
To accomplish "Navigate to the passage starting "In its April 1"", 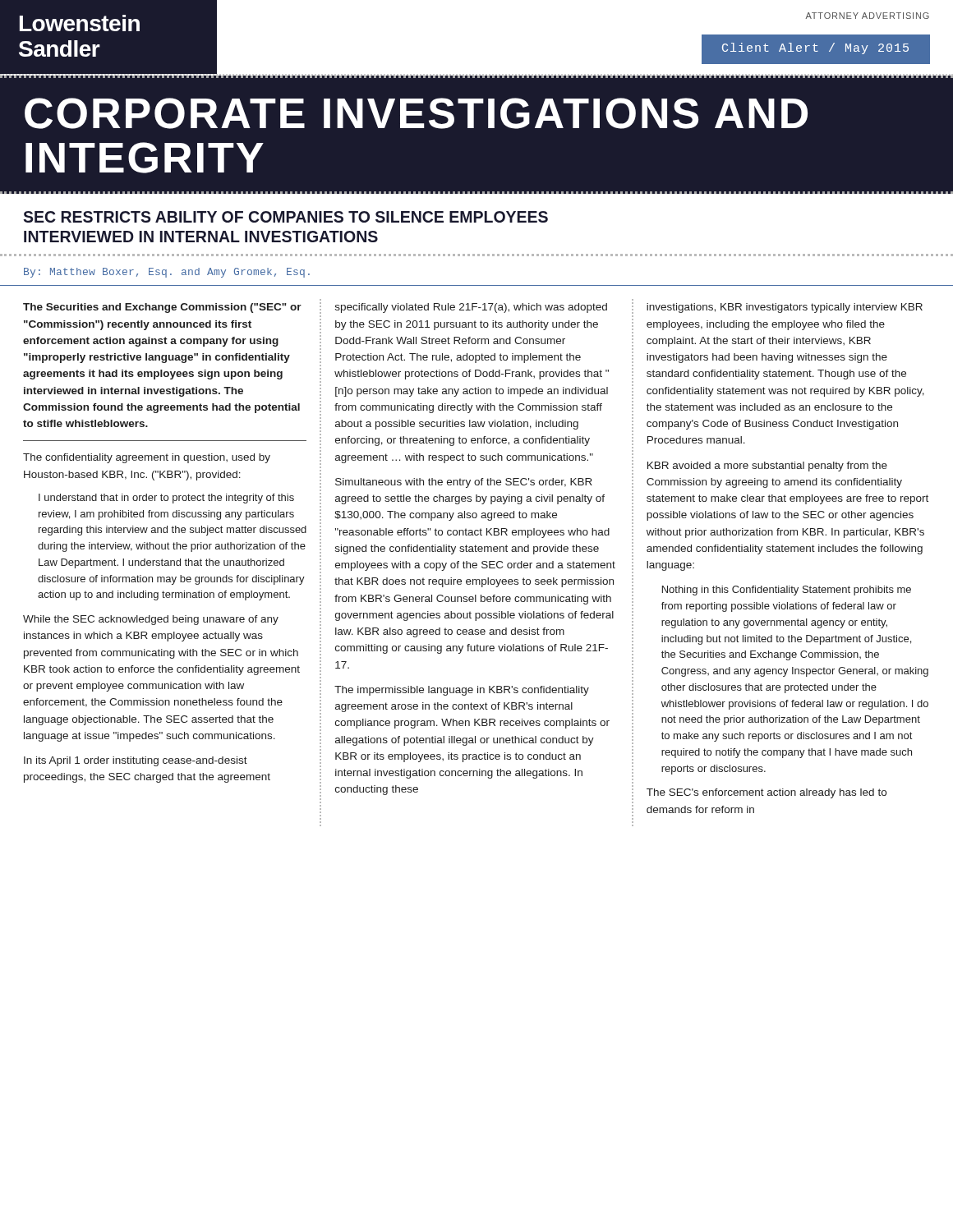I will [165, 769].
